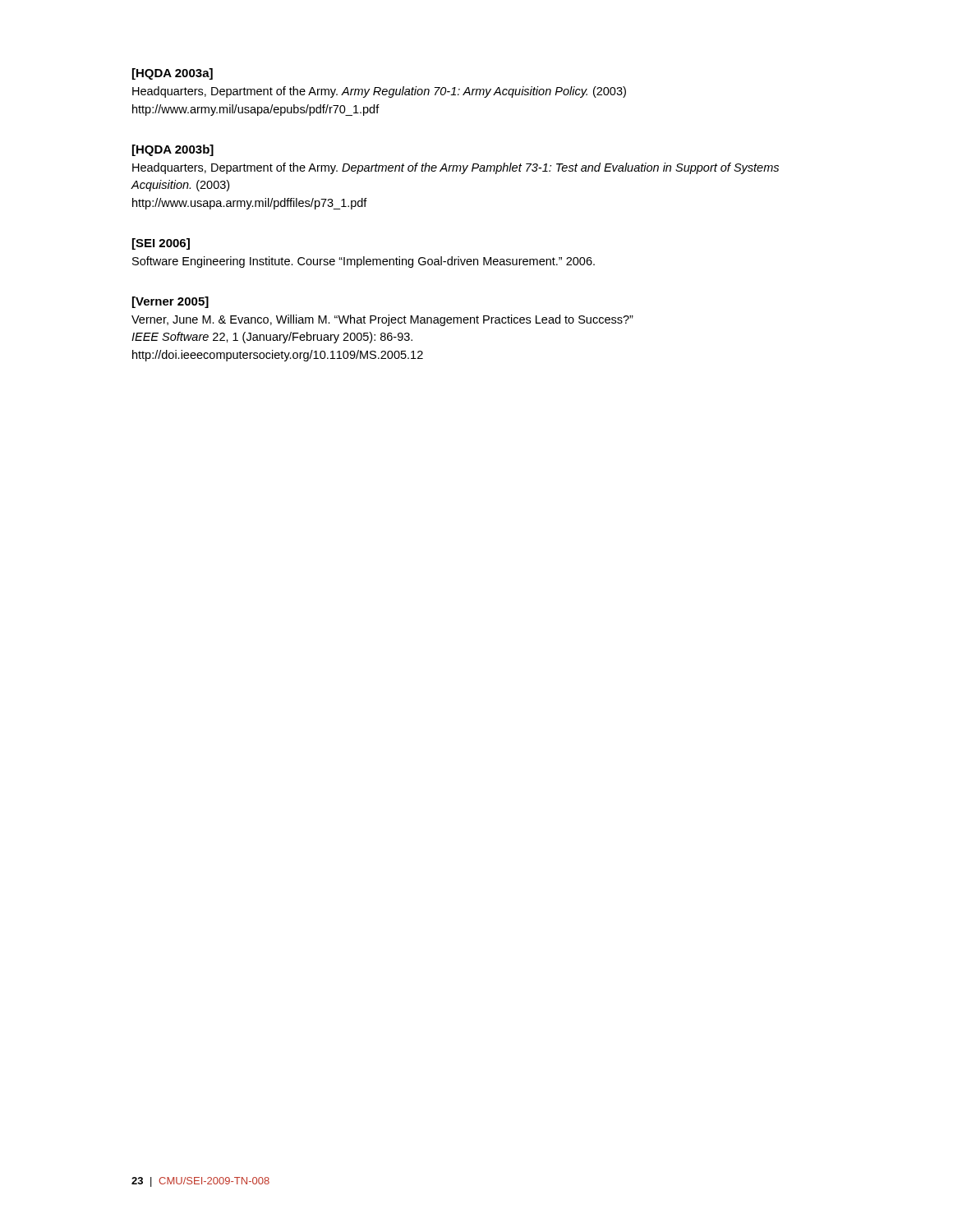Click the passage that begins "[SEI 2006] Software"
Image resolution: width=953 pixels, height=1232 pixels.
coord(476,253)
